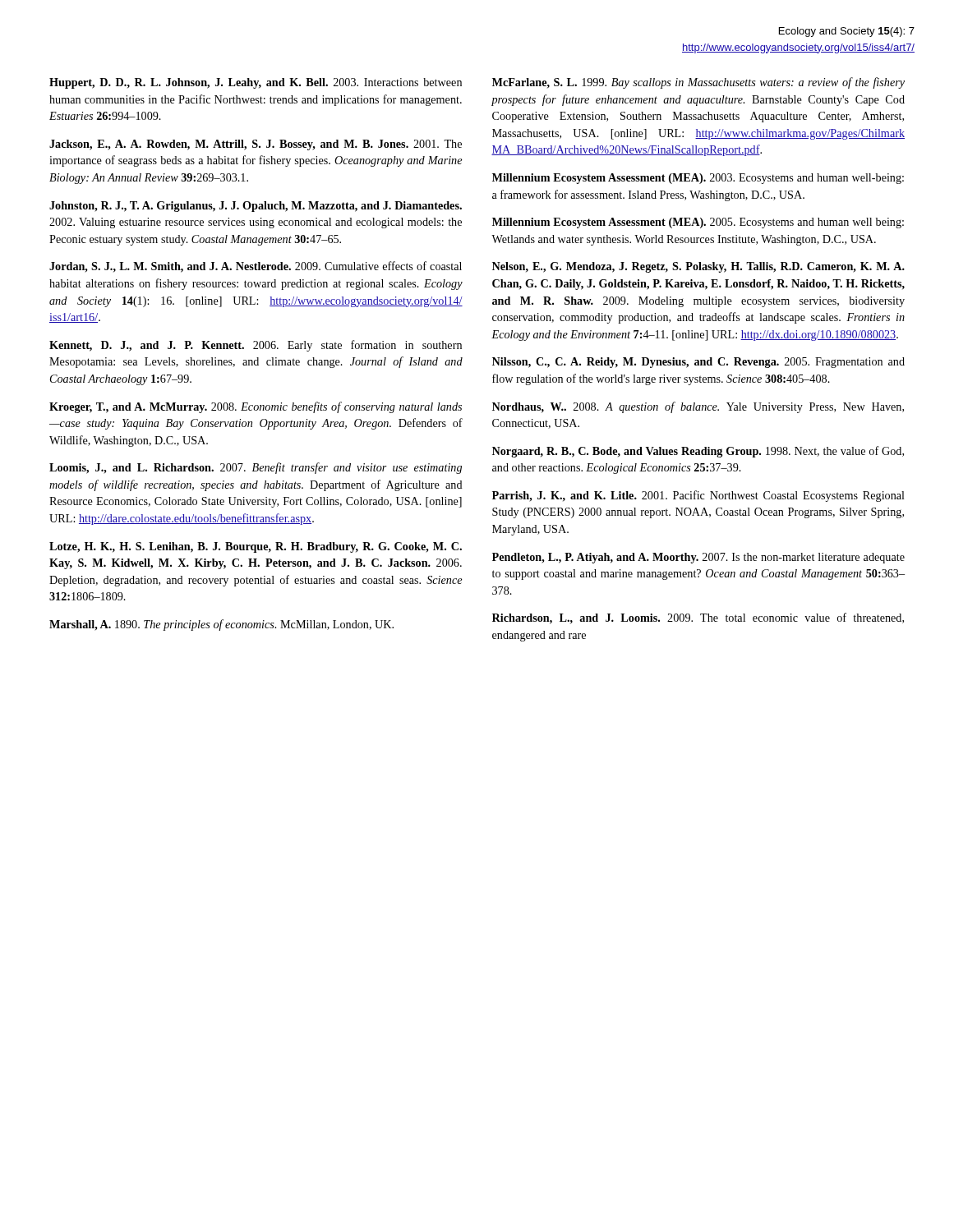The image size is (954, 1232).
Task: Locate the text starting "Nelson, E., G. Mendoza, J."
Action: point(698,300)
